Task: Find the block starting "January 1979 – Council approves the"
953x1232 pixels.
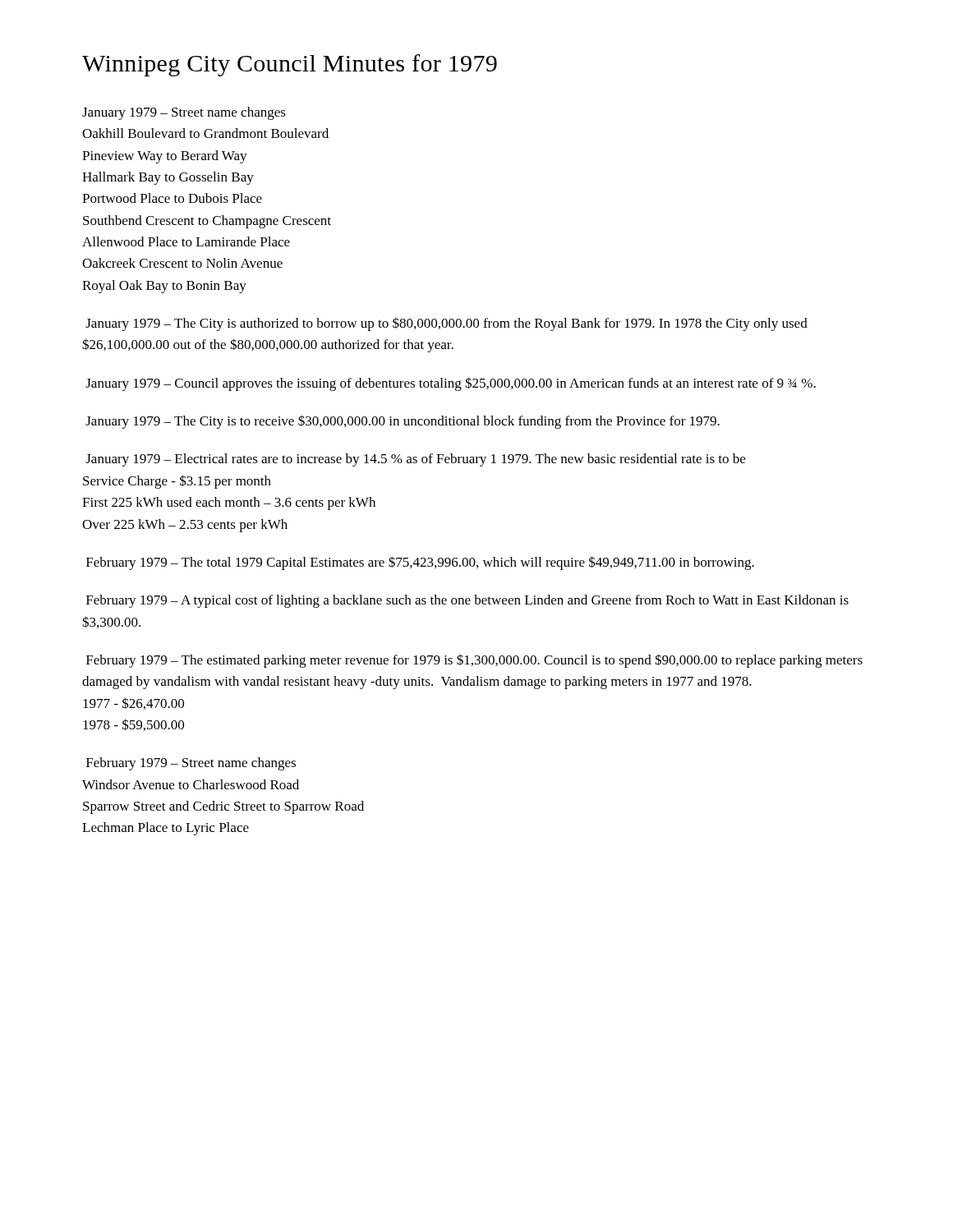Action: pos(449,383)
